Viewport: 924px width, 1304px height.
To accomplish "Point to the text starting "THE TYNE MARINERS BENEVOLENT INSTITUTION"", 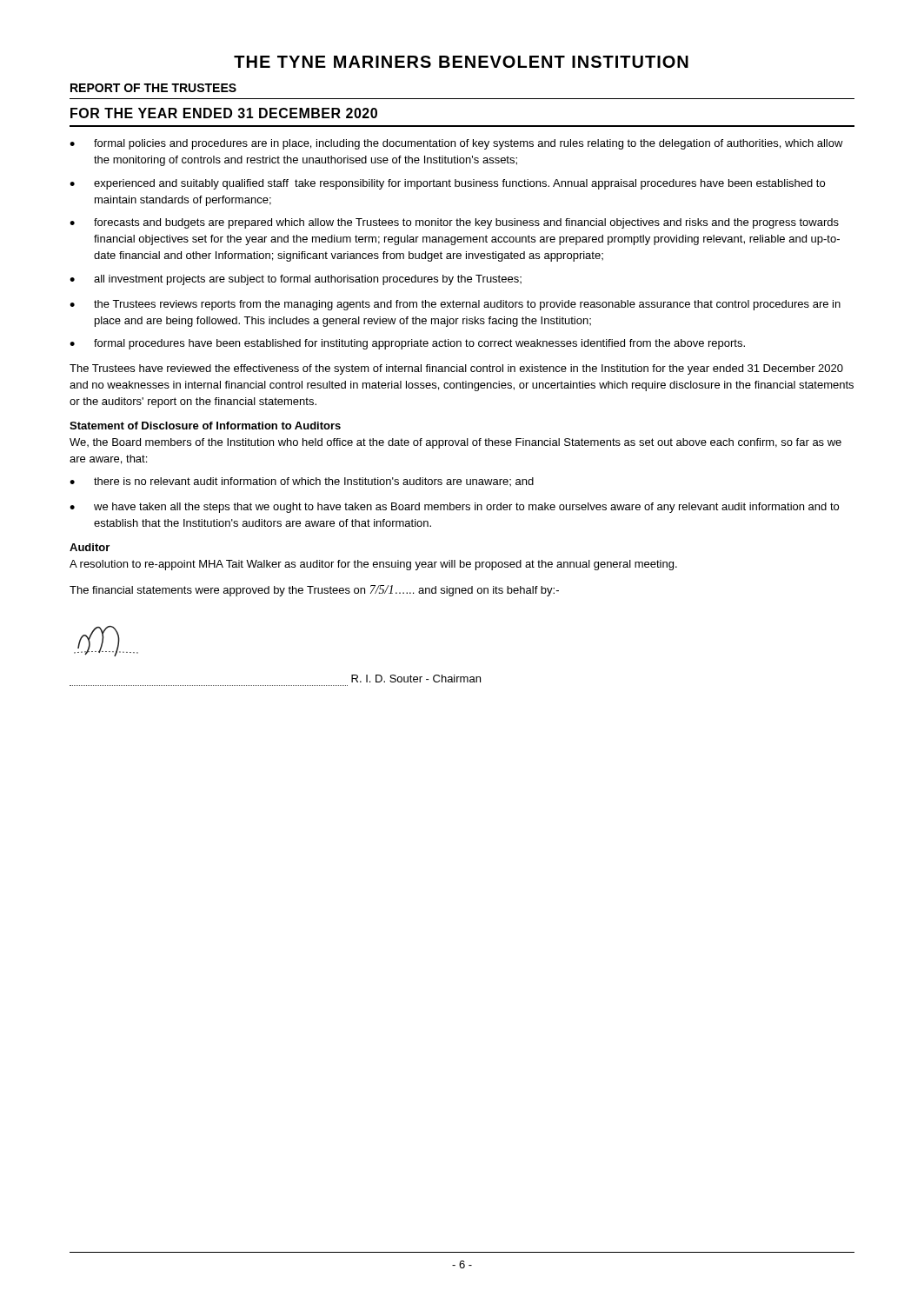I will (462, 62).
